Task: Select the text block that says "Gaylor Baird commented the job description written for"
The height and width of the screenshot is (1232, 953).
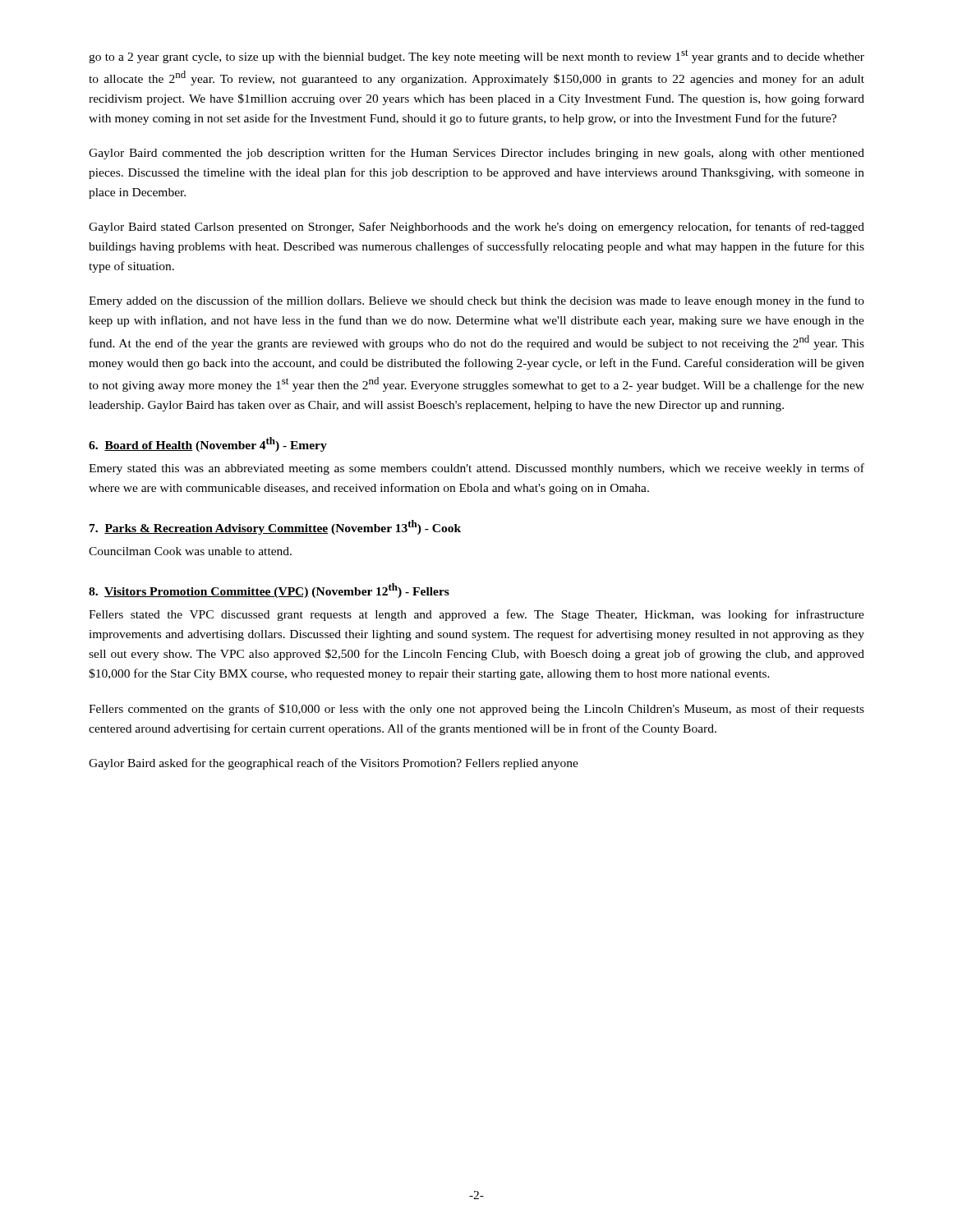Action: point(476,172)
